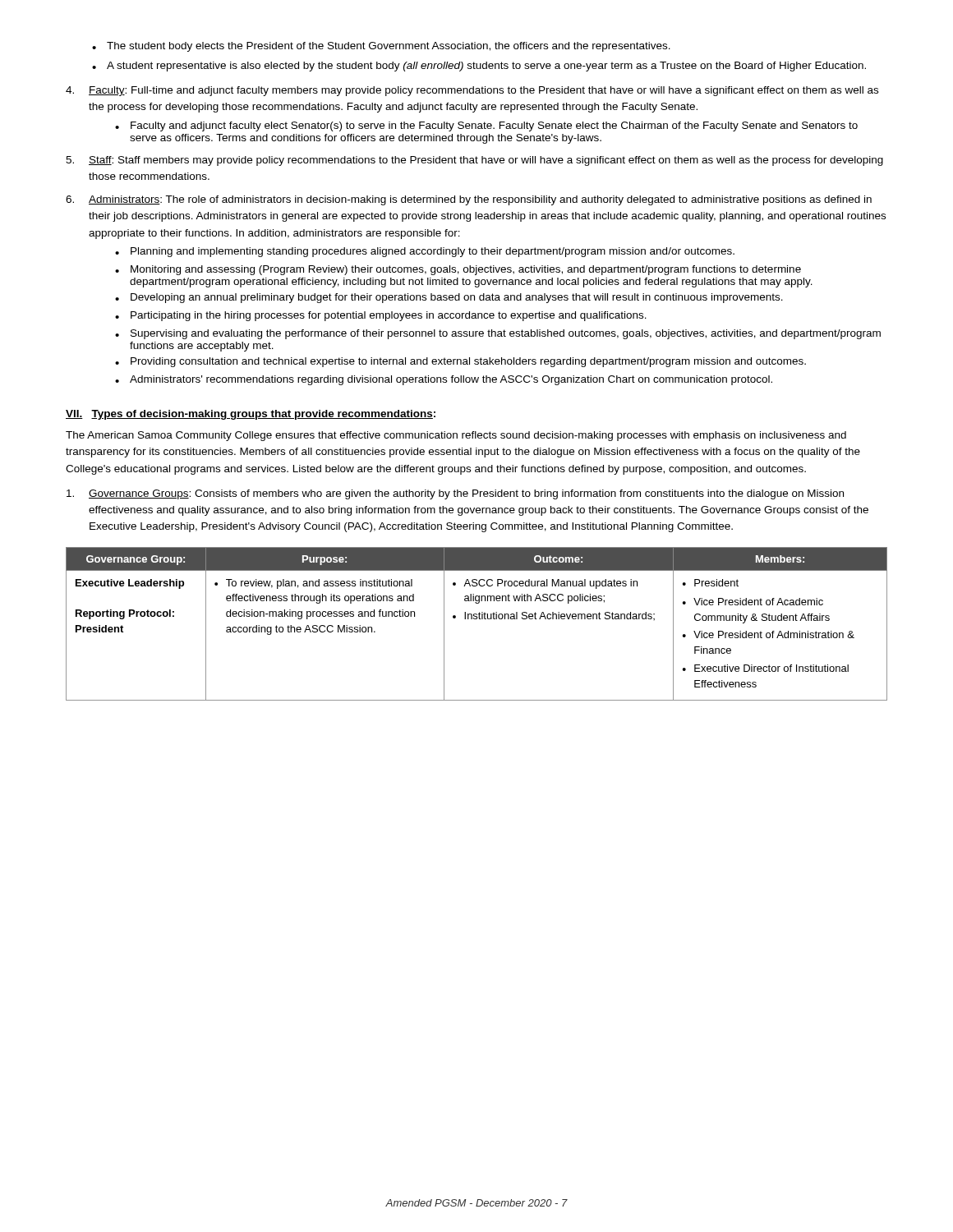This screenshot has height=1232, width=953.
Task: Click on the text block starting "VII. Types of decision-making groups that"
Action: 251,413
